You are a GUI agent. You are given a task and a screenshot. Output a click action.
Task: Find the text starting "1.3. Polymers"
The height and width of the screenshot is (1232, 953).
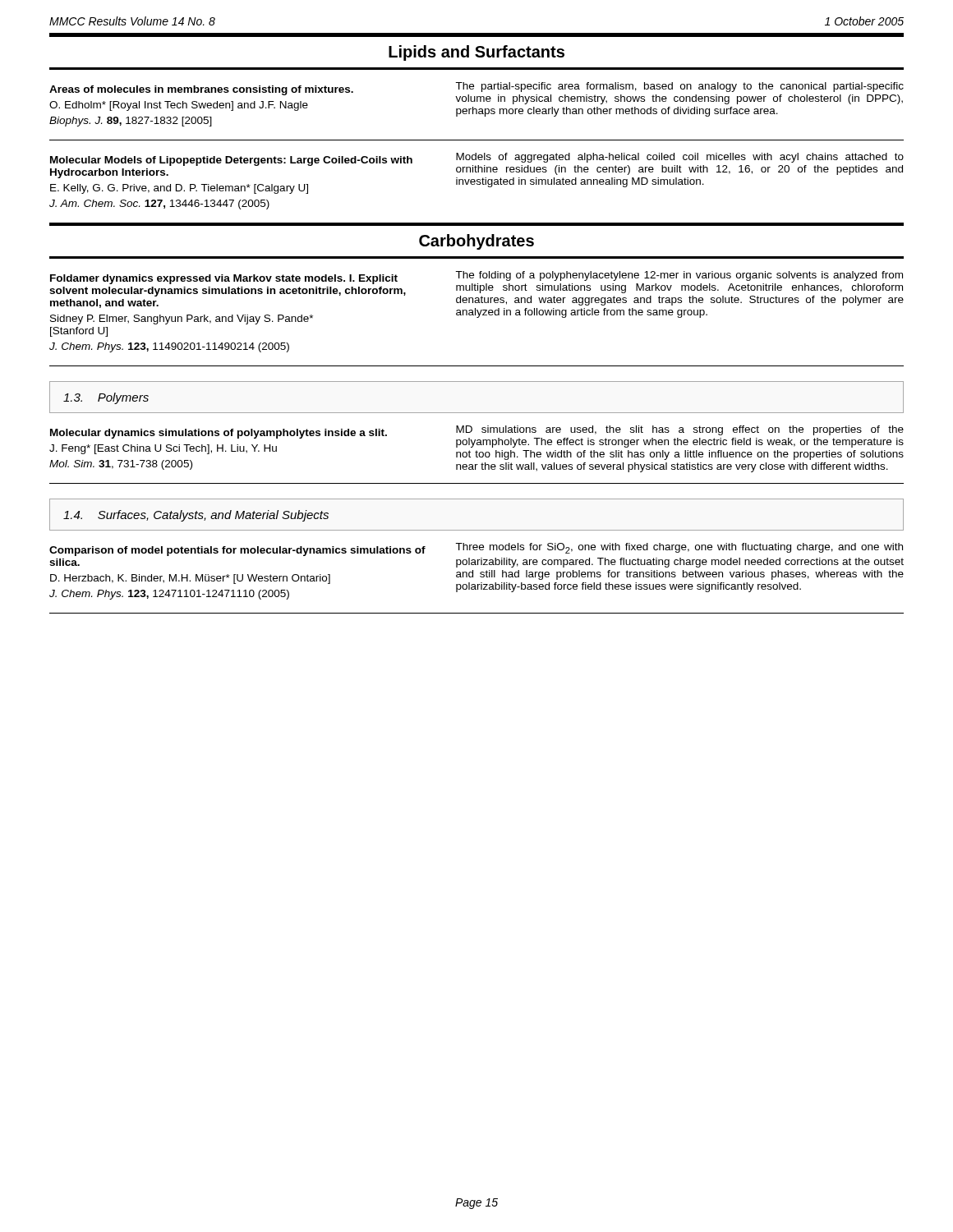(106, 397)
